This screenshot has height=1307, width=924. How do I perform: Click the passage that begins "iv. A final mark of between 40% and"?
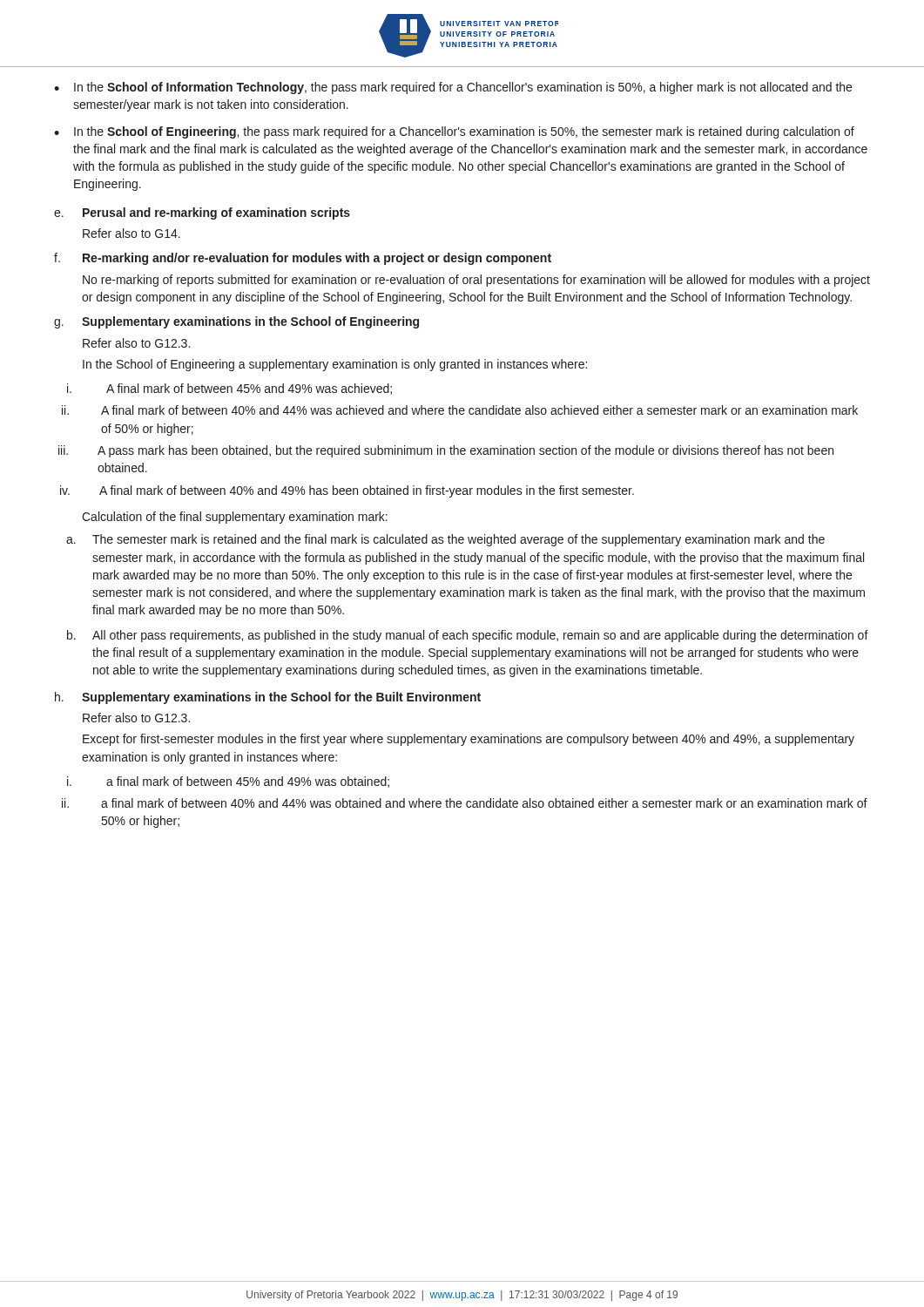point(462,490)
